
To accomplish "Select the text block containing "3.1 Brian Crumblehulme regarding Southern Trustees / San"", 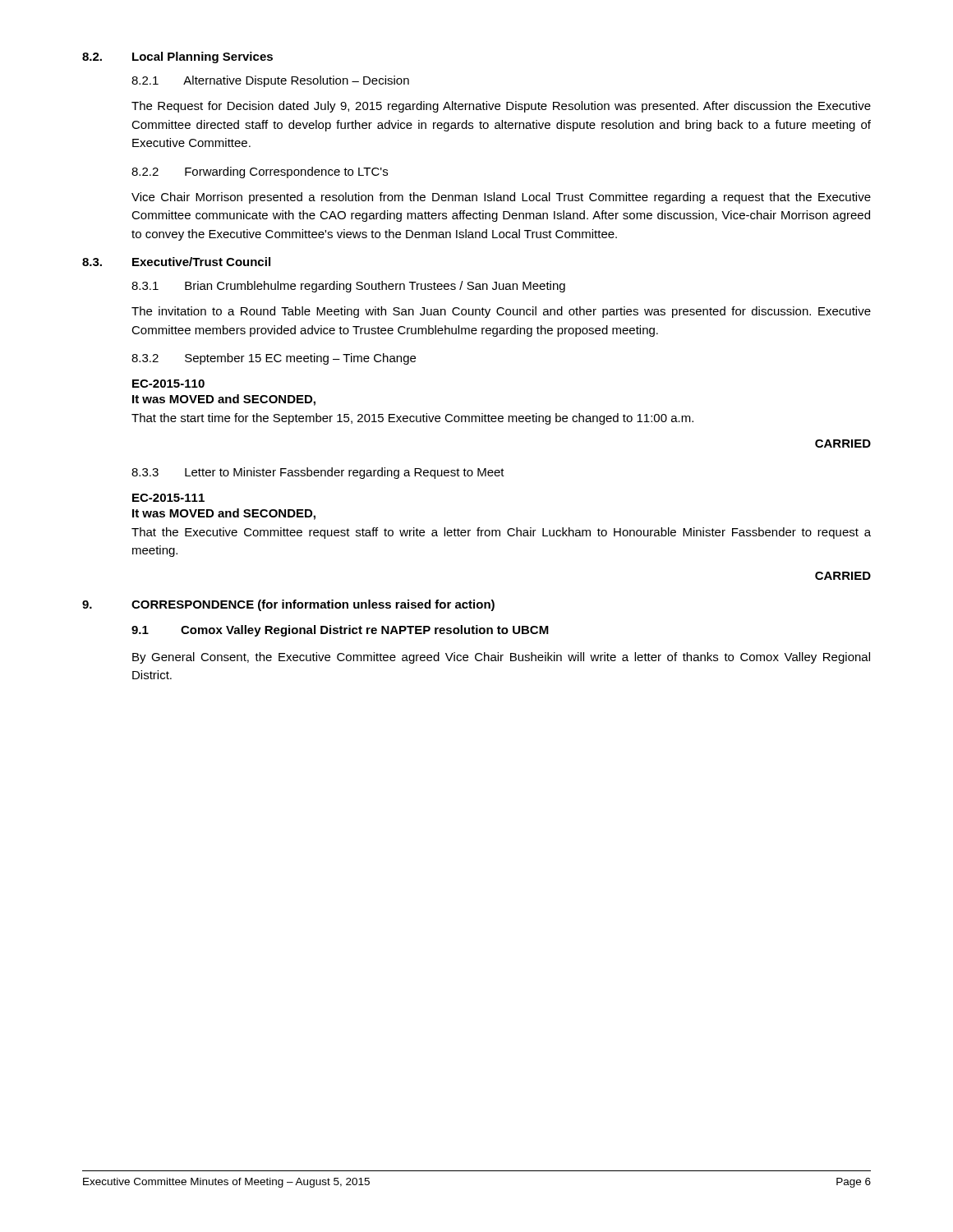I will coord(349,285).
